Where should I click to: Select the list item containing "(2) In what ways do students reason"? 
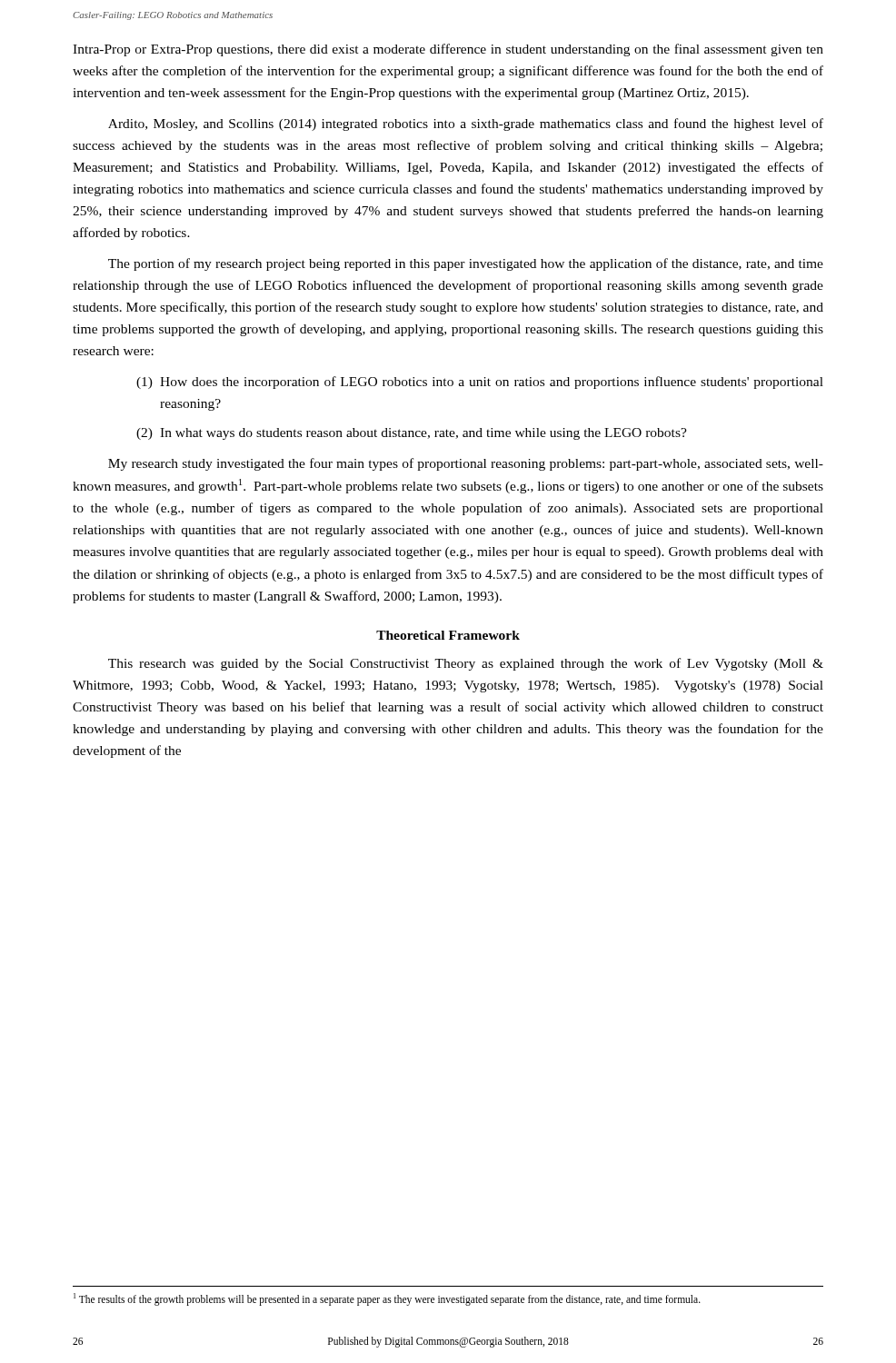point(475,433)
